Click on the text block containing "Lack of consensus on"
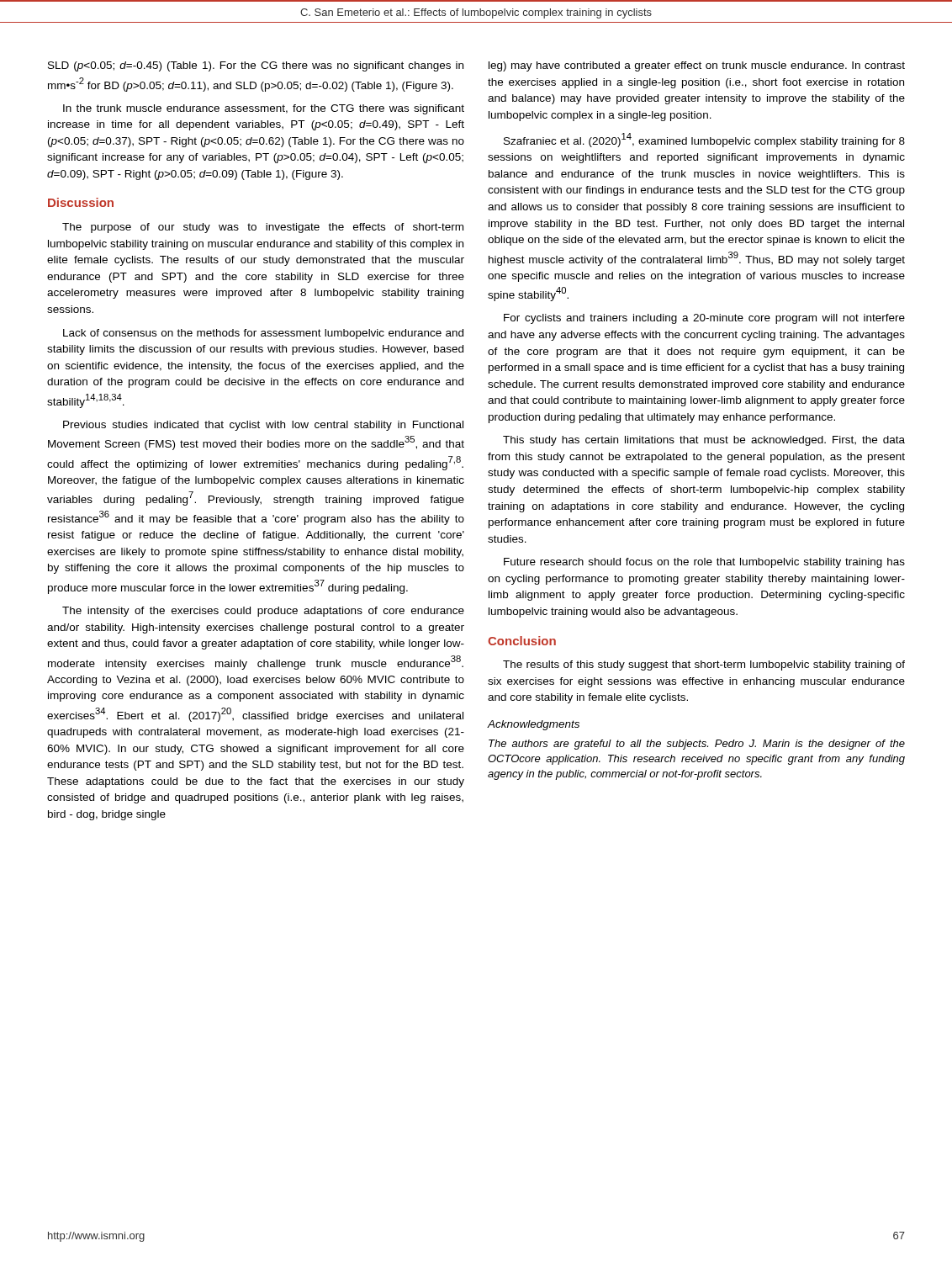 pyautogui.click(x=256, y=367)
